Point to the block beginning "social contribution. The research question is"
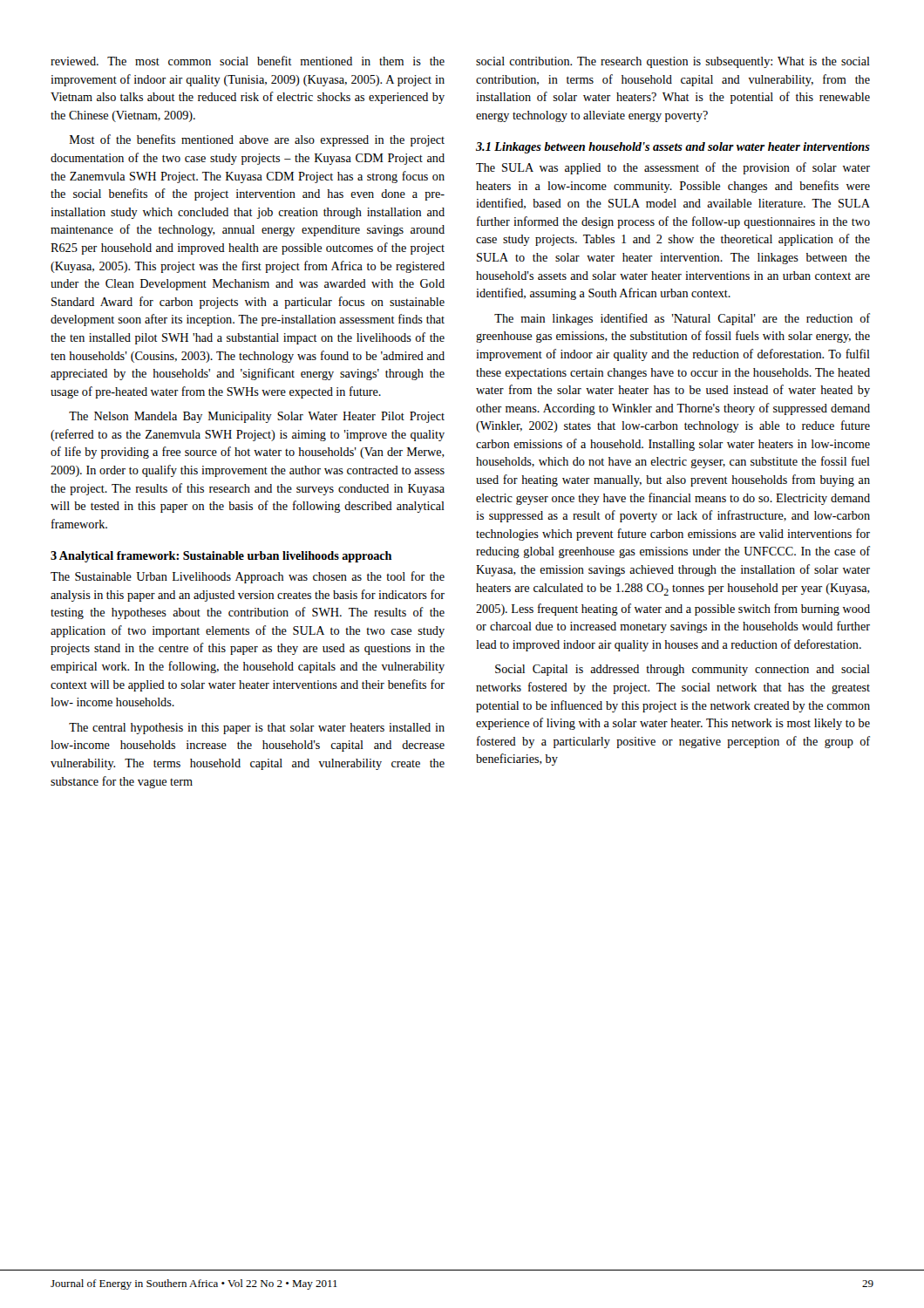The width and height of the screenshot is (924, 1308). tap(673, 88)
